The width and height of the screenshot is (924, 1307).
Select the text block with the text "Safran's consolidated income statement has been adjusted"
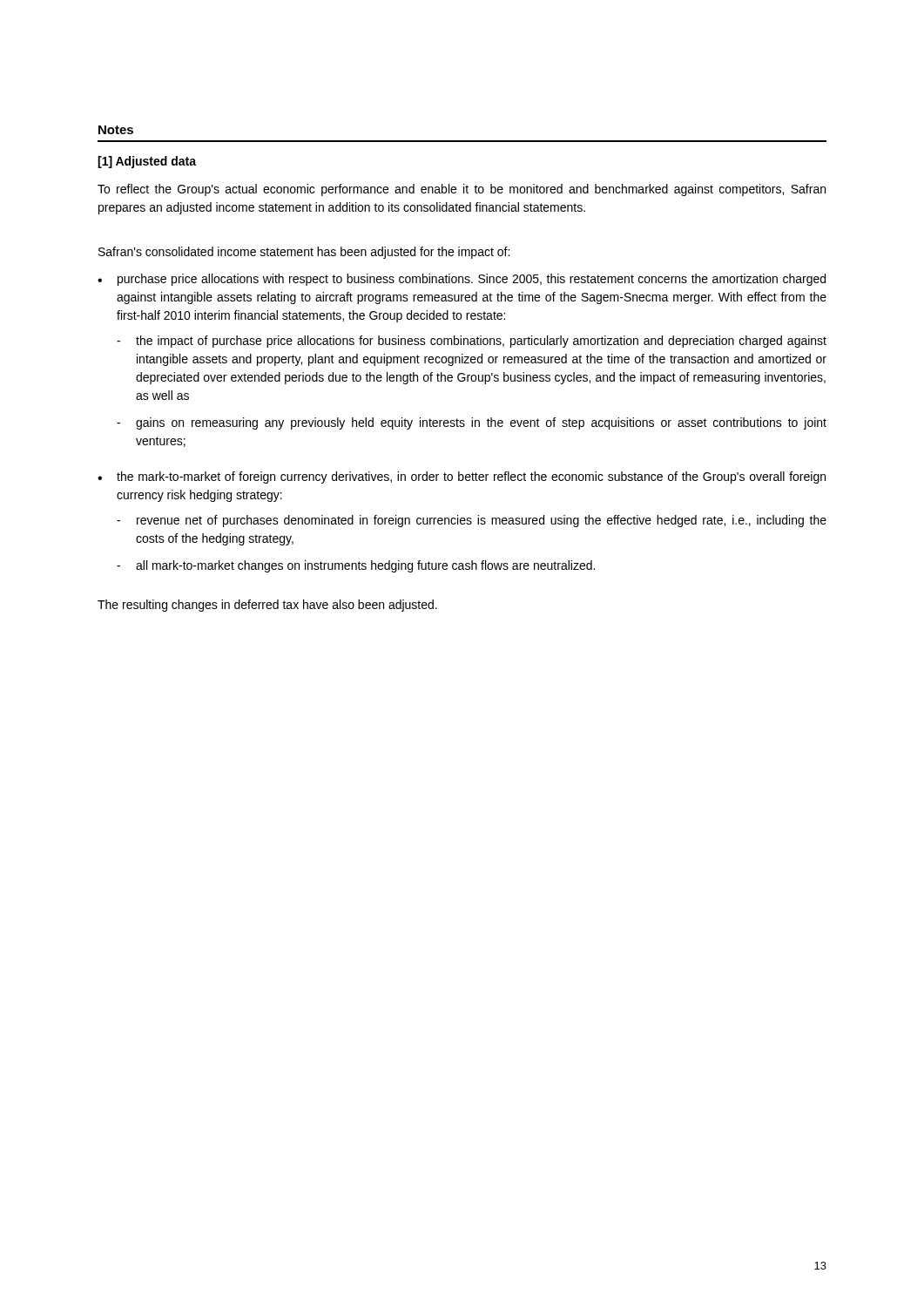pyautogui.click(x=462, y=252)
